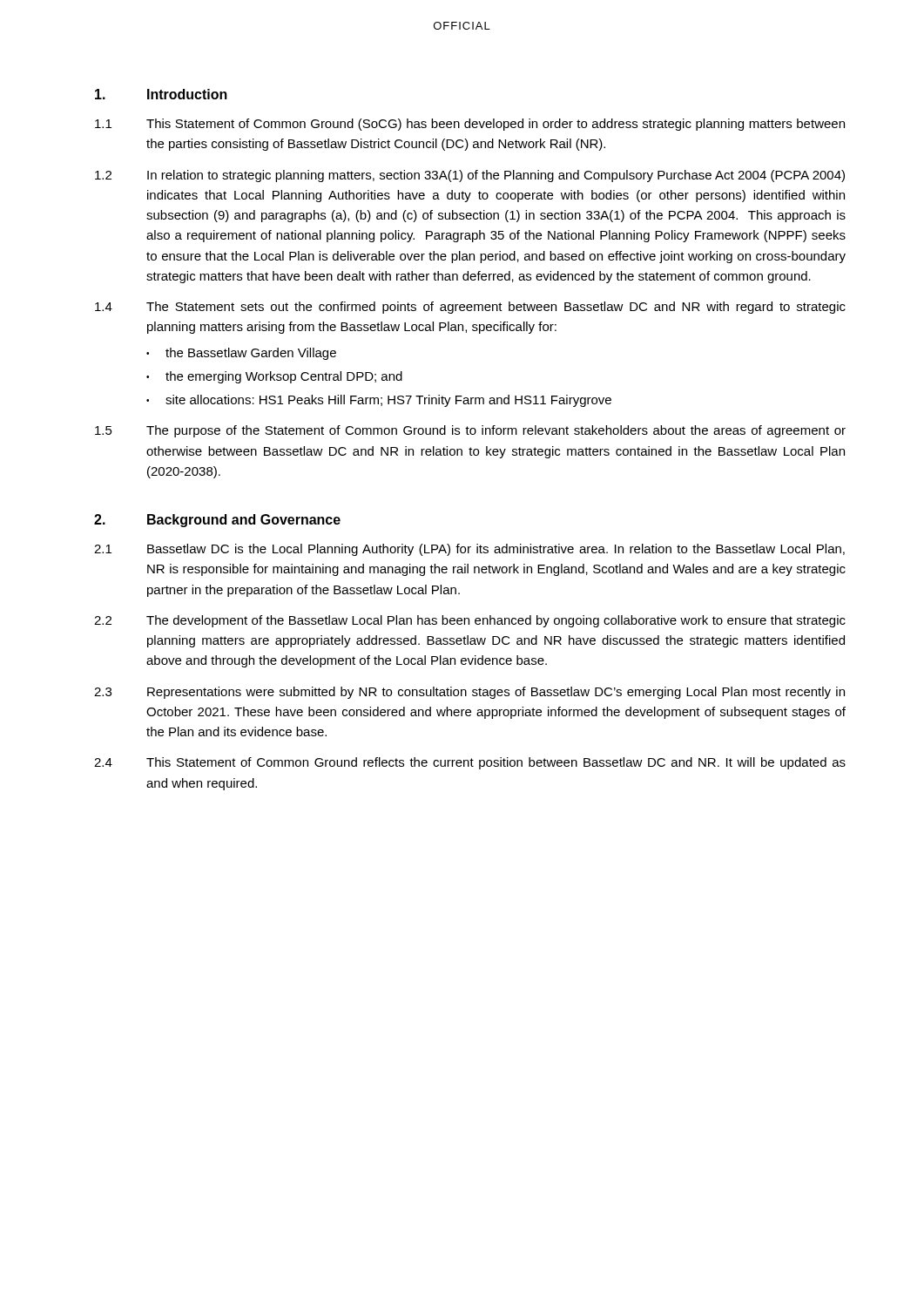
Task: Find the block on this page that starts "2 In relation"
Action: tap(470, 225)
